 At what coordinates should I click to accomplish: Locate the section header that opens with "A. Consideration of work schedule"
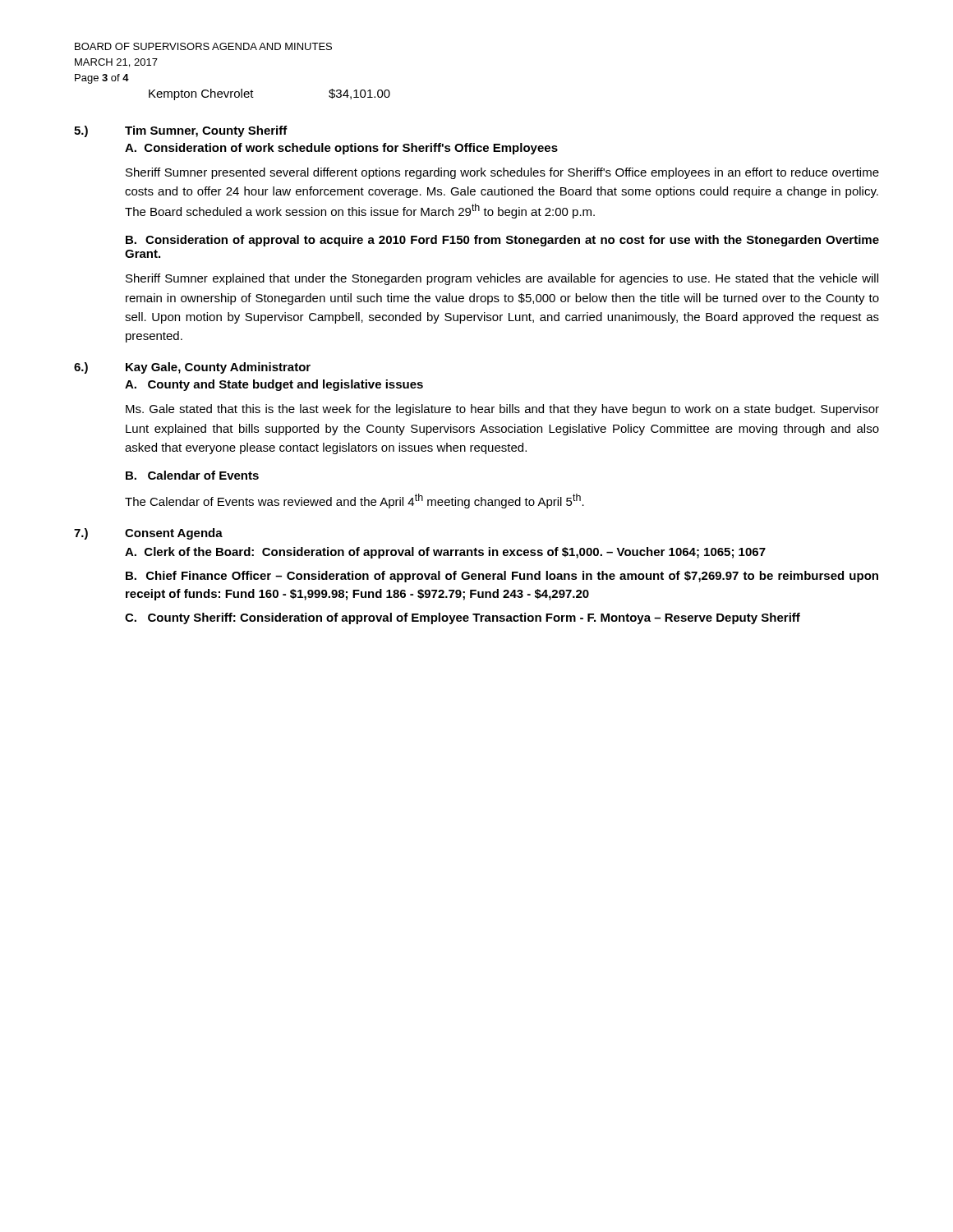(x=341, y=147)
